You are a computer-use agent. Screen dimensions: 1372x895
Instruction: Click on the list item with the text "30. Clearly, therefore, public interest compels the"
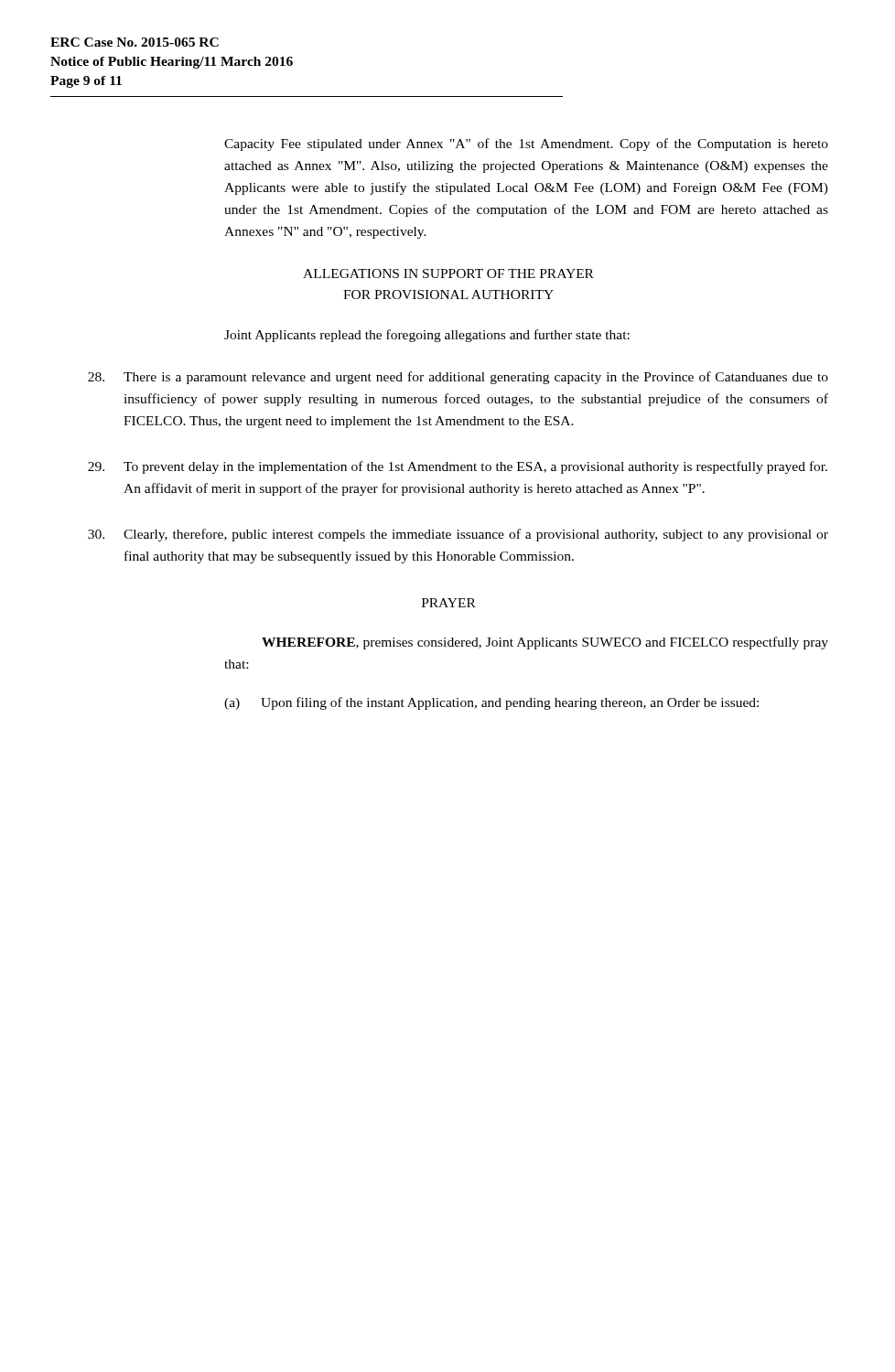[x=439, y=545]
